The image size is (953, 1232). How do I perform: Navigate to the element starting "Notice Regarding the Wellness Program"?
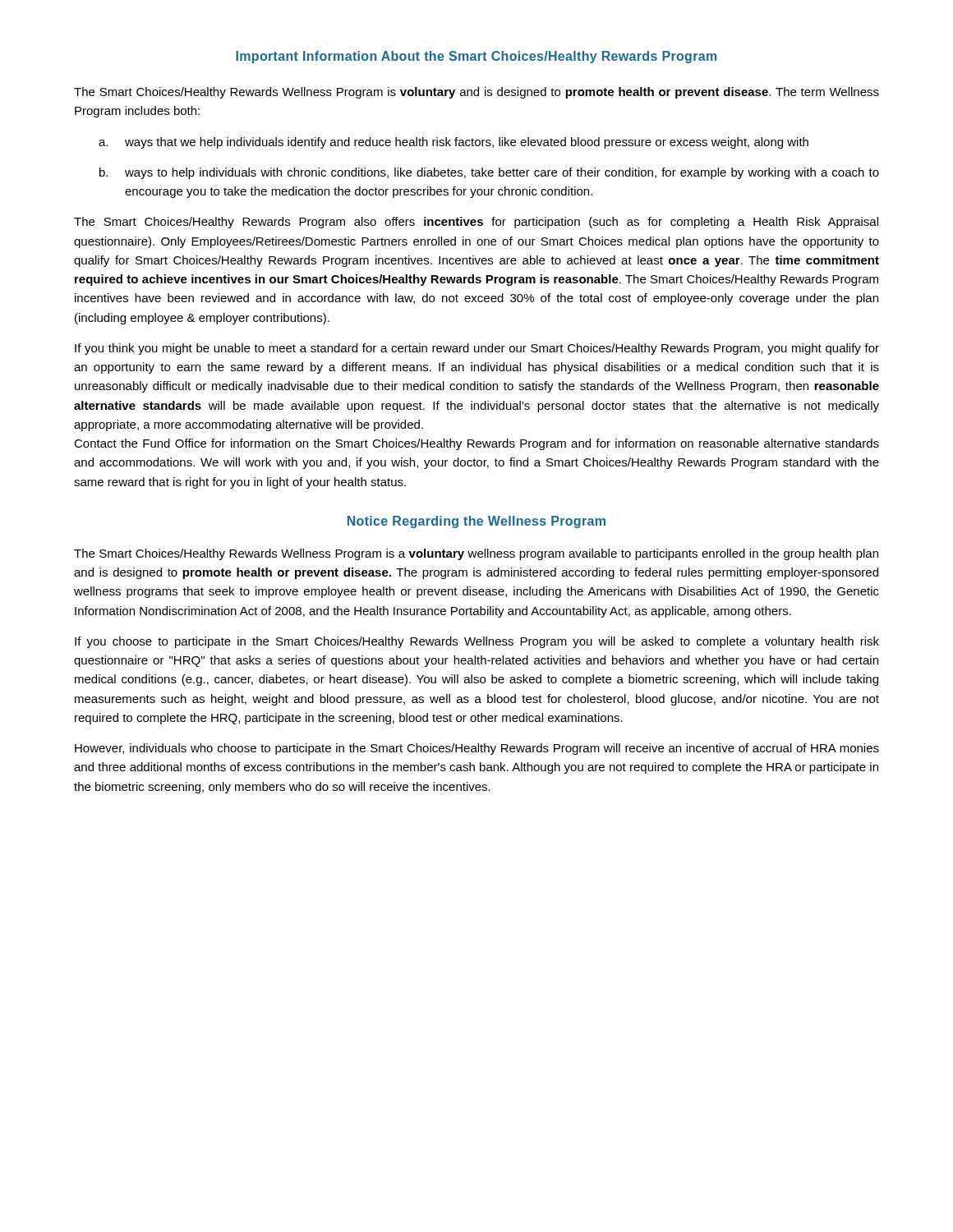click(x=476, y=521)
